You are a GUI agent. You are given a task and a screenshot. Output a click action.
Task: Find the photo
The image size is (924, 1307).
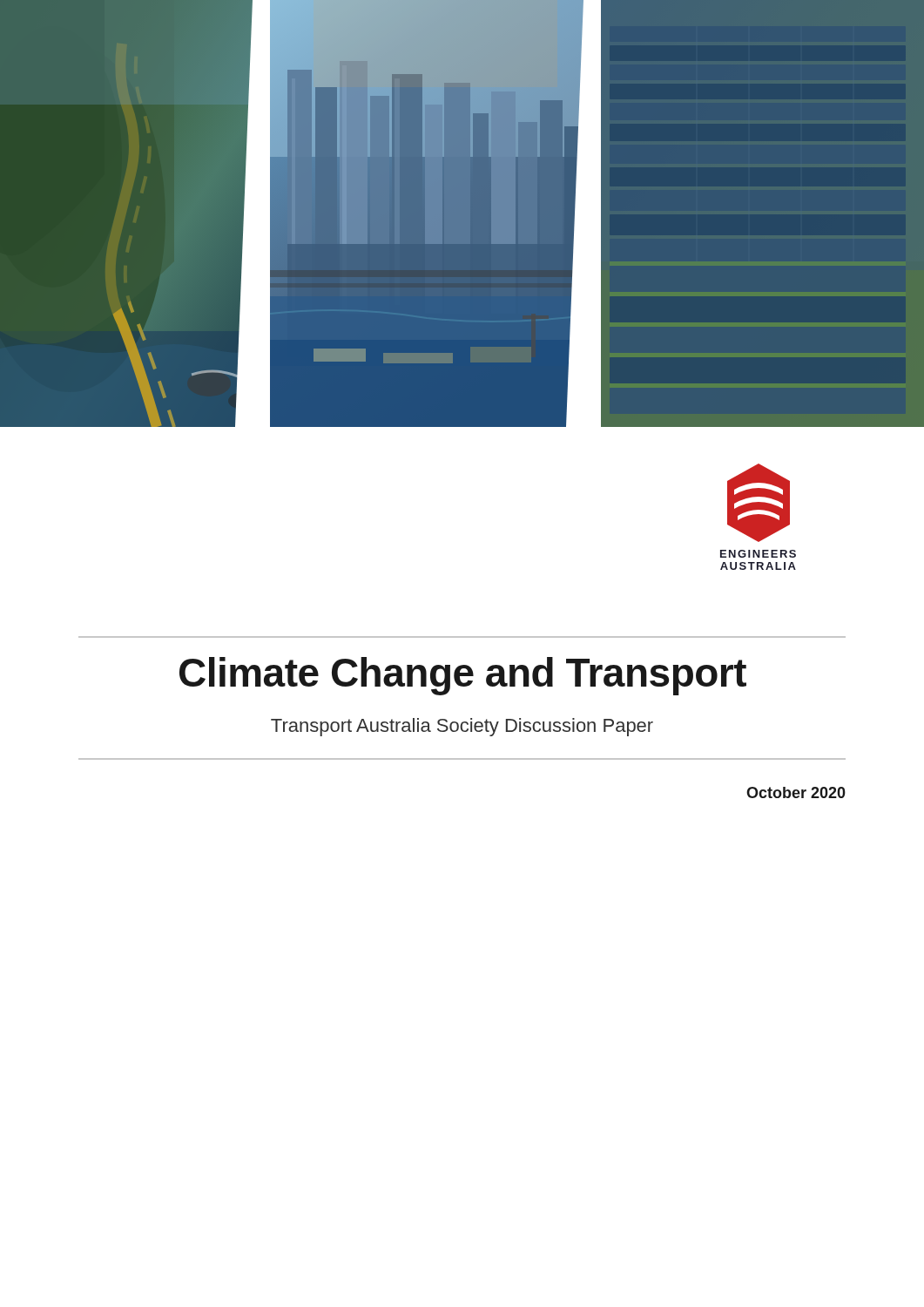click(x=462, y=213)
